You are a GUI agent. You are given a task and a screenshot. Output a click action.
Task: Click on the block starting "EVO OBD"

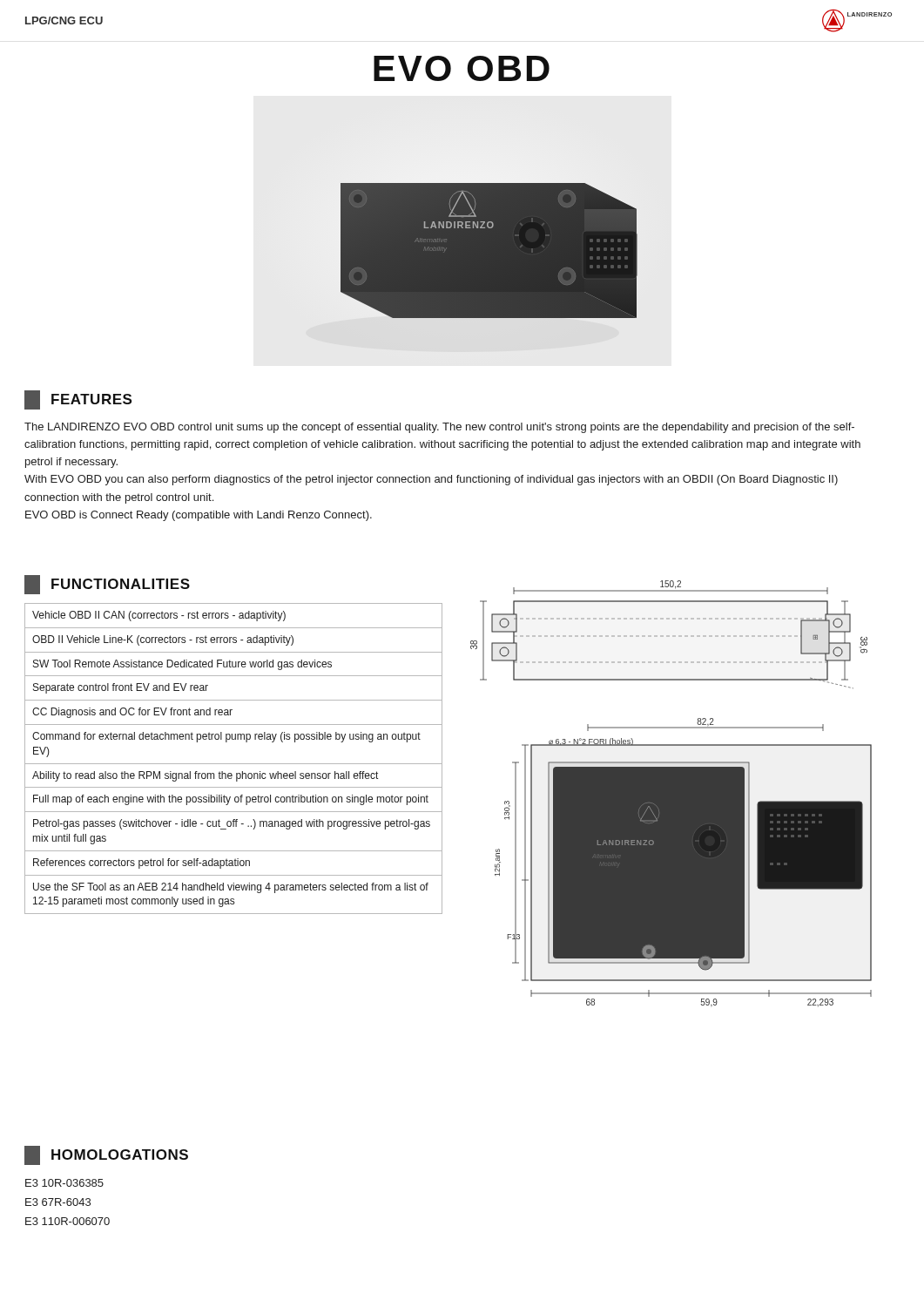pyautogui.click(x=462, y=68)
